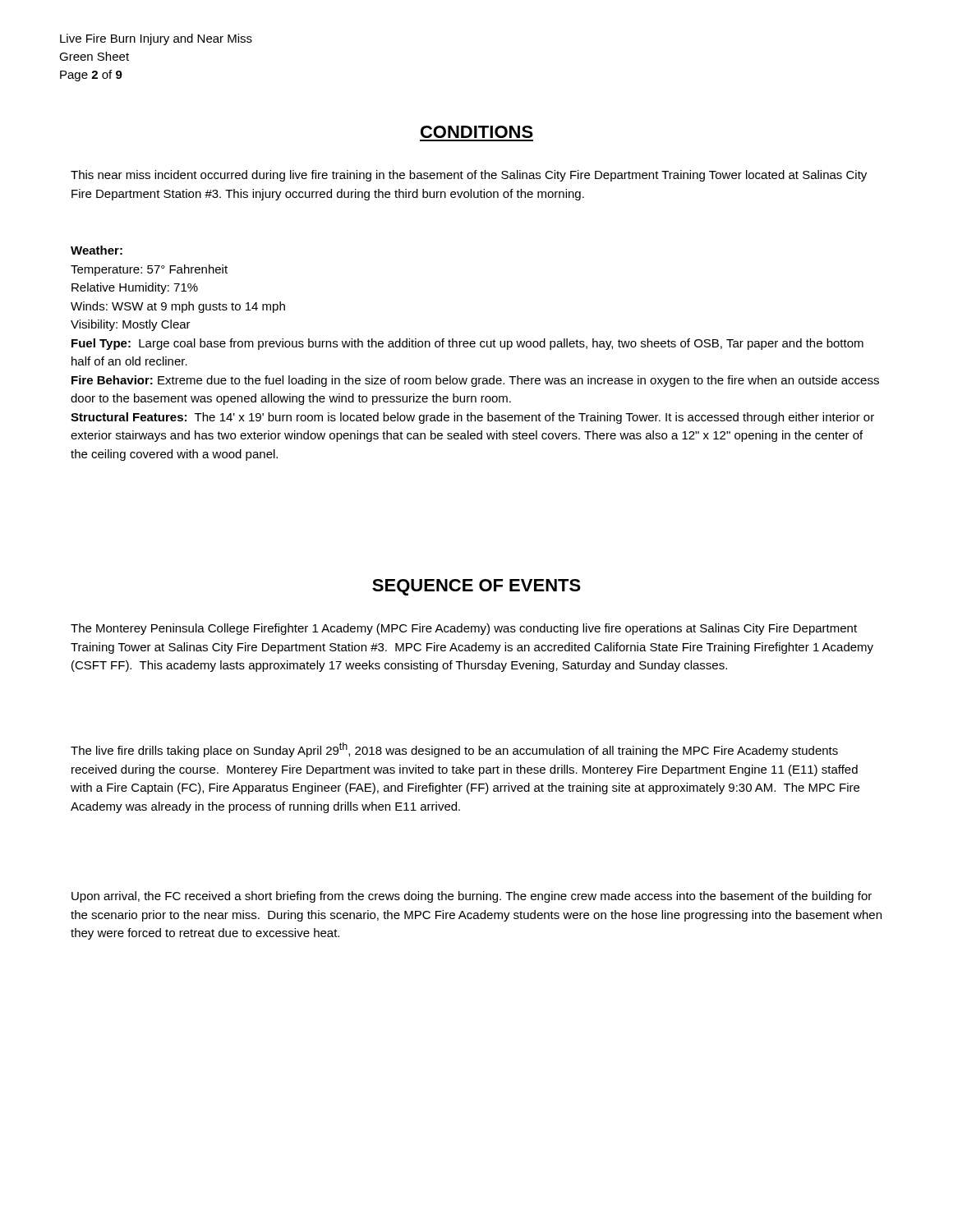Point to the text starting "The live fire drills"
This screenshot has width=953, height=1232.
point(465,777)
